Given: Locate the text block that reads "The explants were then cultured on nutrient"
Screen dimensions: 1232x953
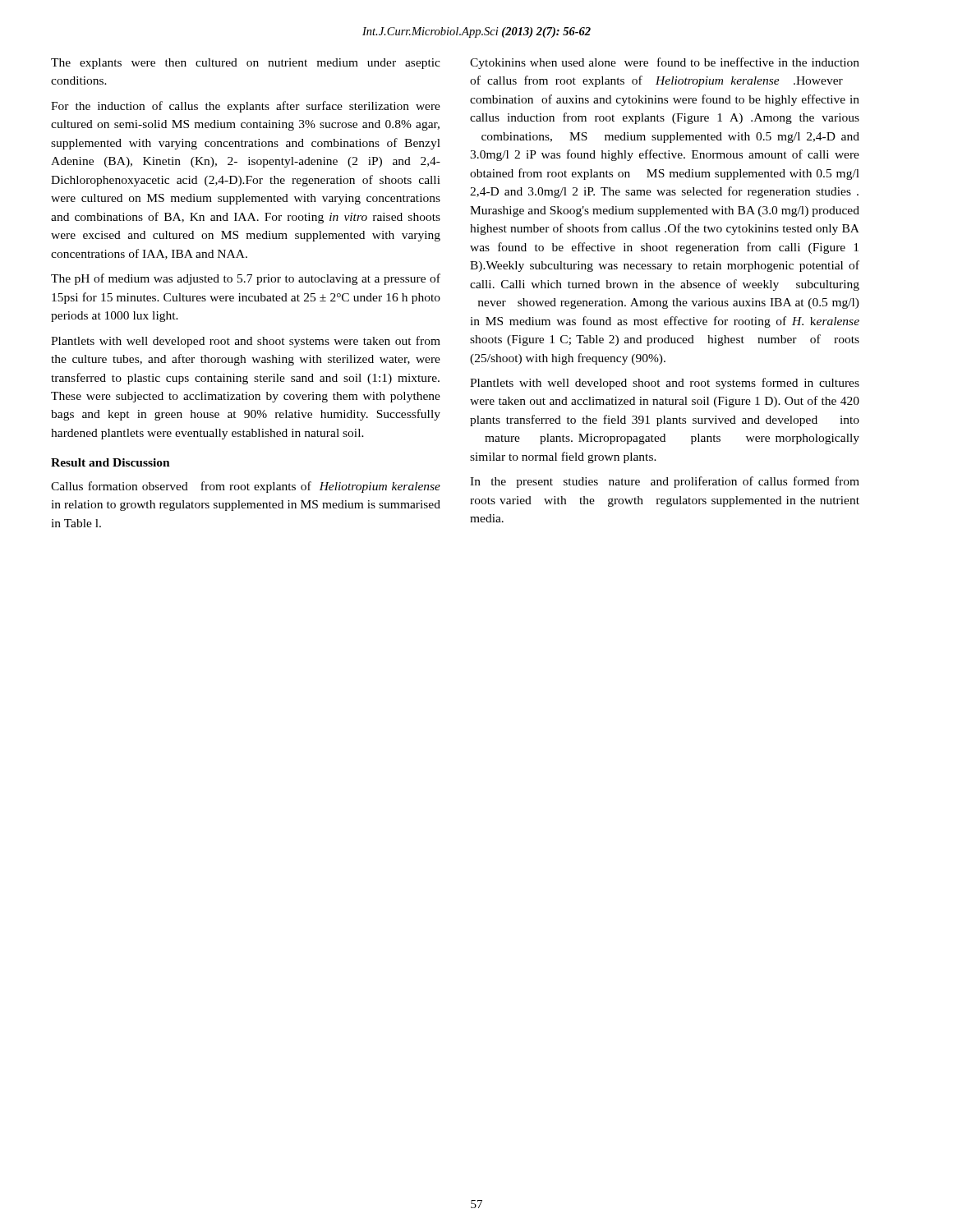Looking at the screenshot, I should click(x=246, y=72).
